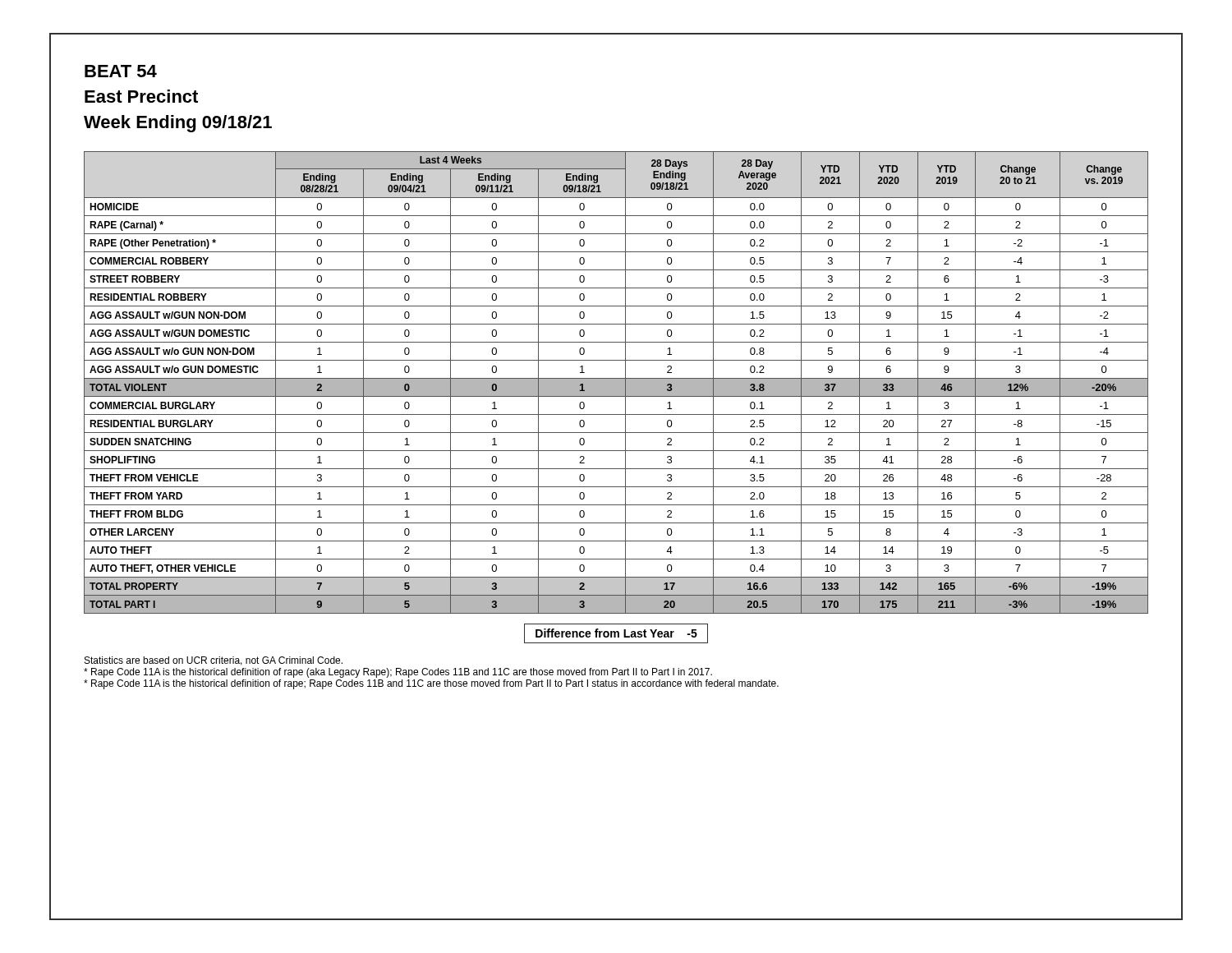Viewport: 1232px width, 953px height.
Task: Click where it says "Difference from Last Year -5"
Action: 616,634
